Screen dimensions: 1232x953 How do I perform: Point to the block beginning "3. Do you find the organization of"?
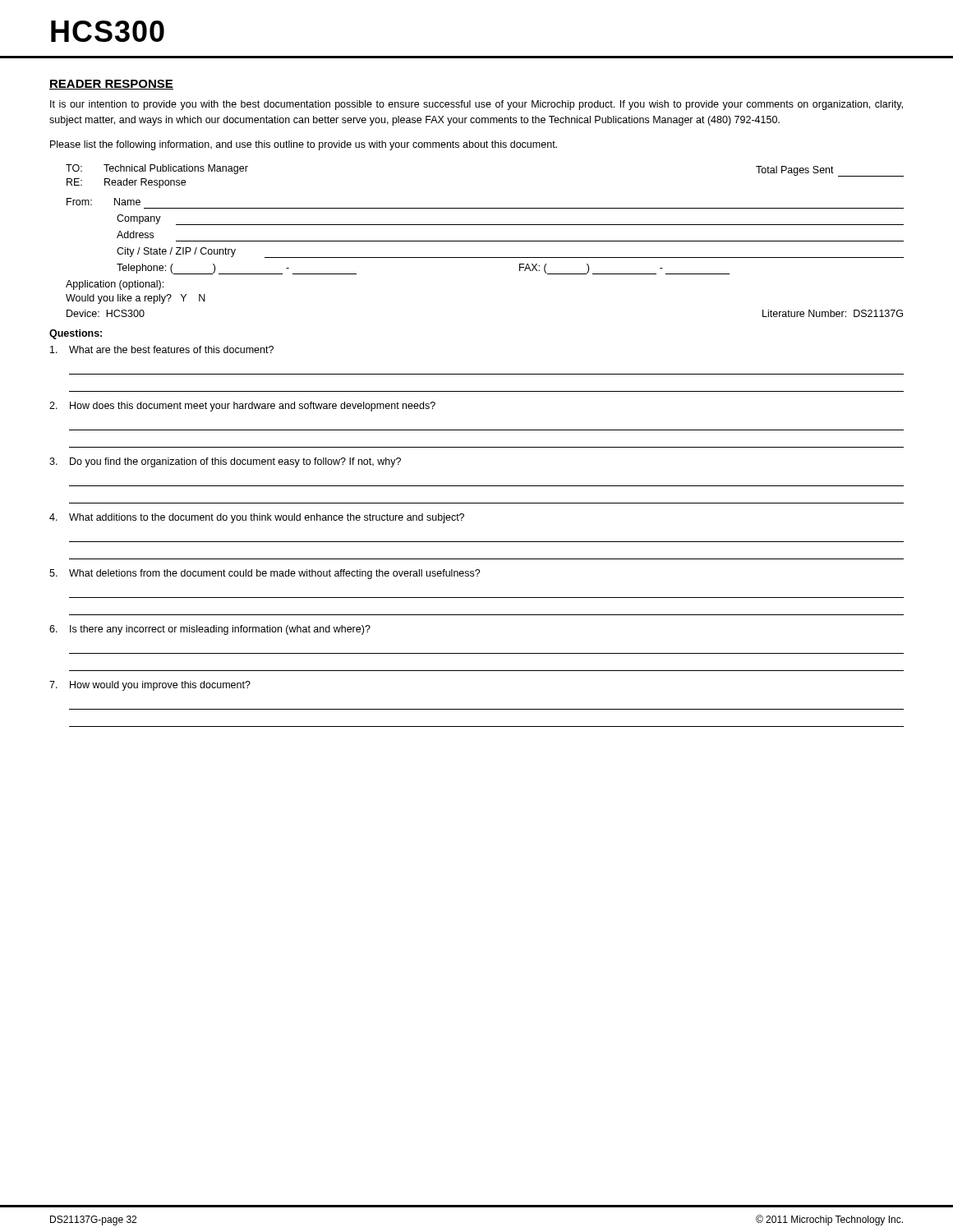click(x=476, y=480)
